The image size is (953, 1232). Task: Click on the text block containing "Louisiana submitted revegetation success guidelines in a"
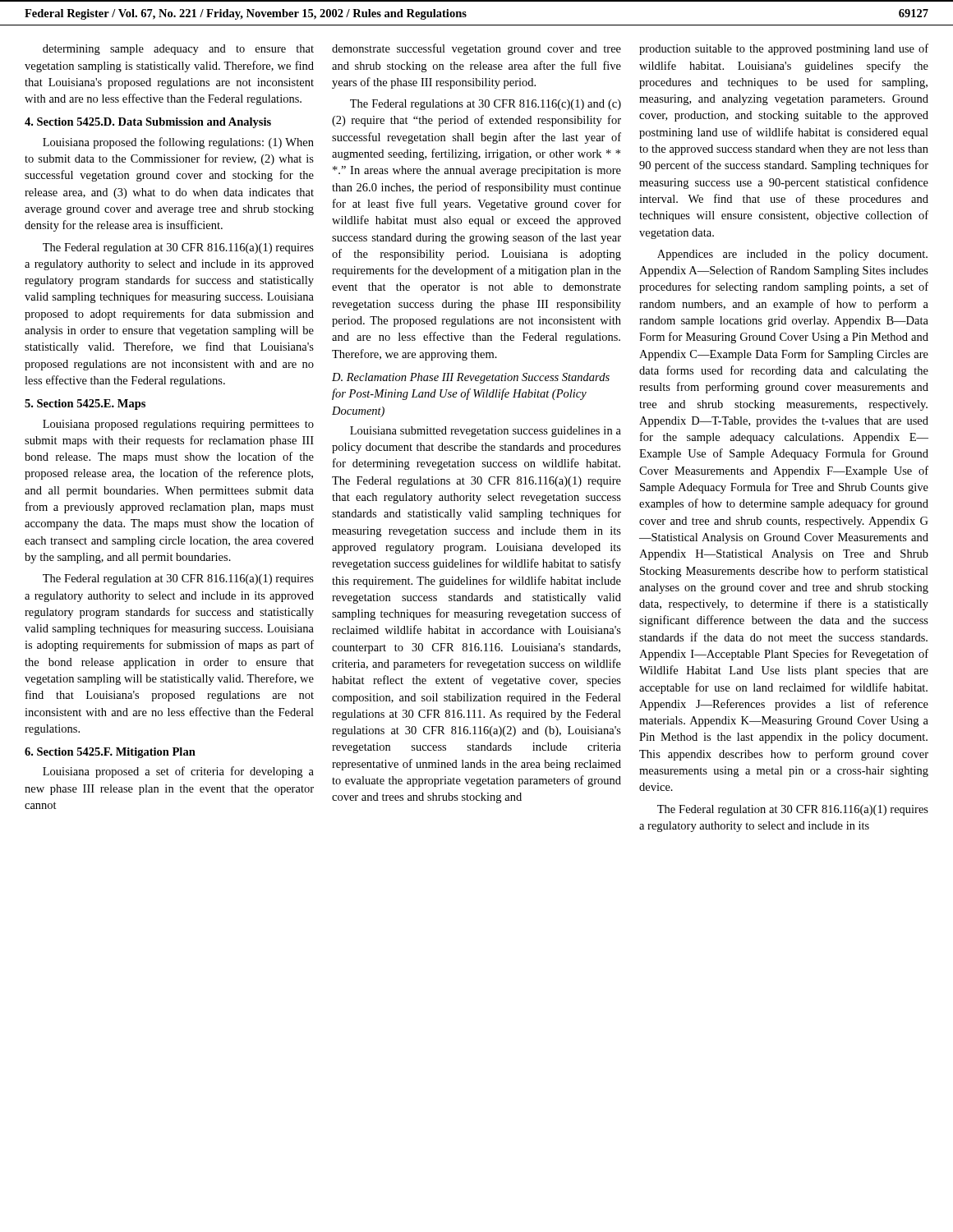tap(476, 614)
